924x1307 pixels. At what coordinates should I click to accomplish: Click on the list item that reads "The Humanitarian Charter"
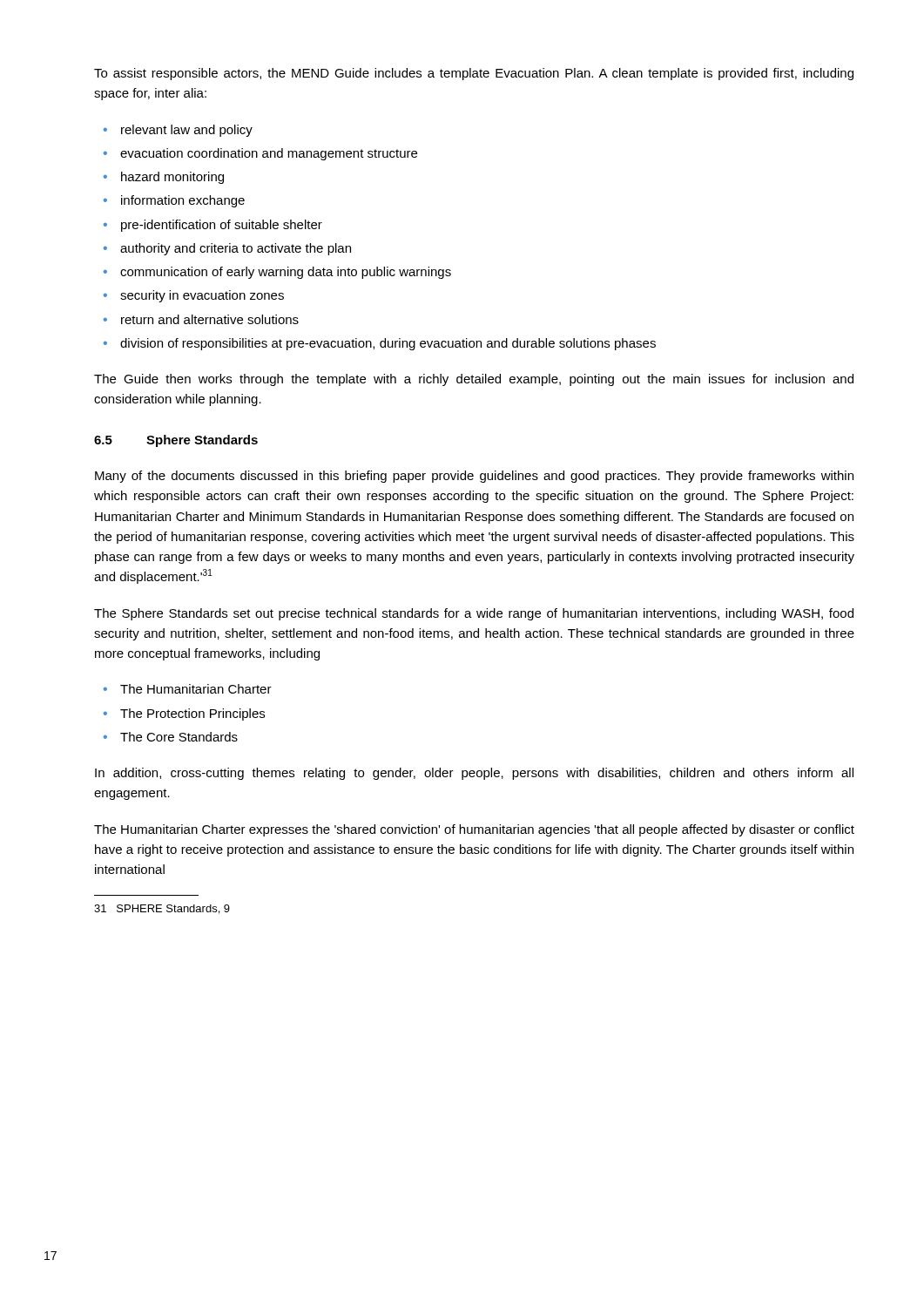196,689
